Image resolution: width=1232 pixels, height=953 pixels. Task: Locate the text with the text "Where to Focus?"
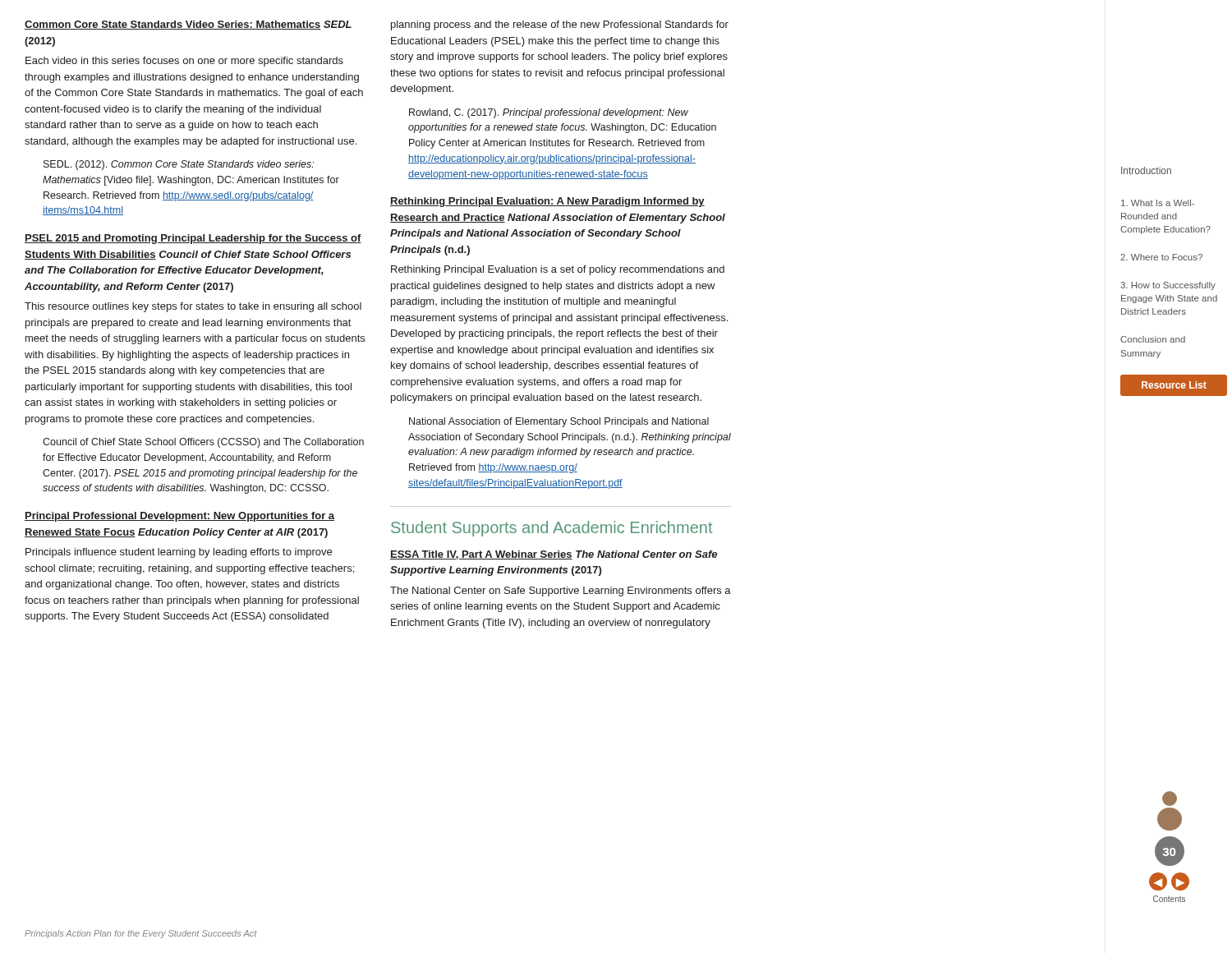pyautogui.click(x=1161, y=257)
